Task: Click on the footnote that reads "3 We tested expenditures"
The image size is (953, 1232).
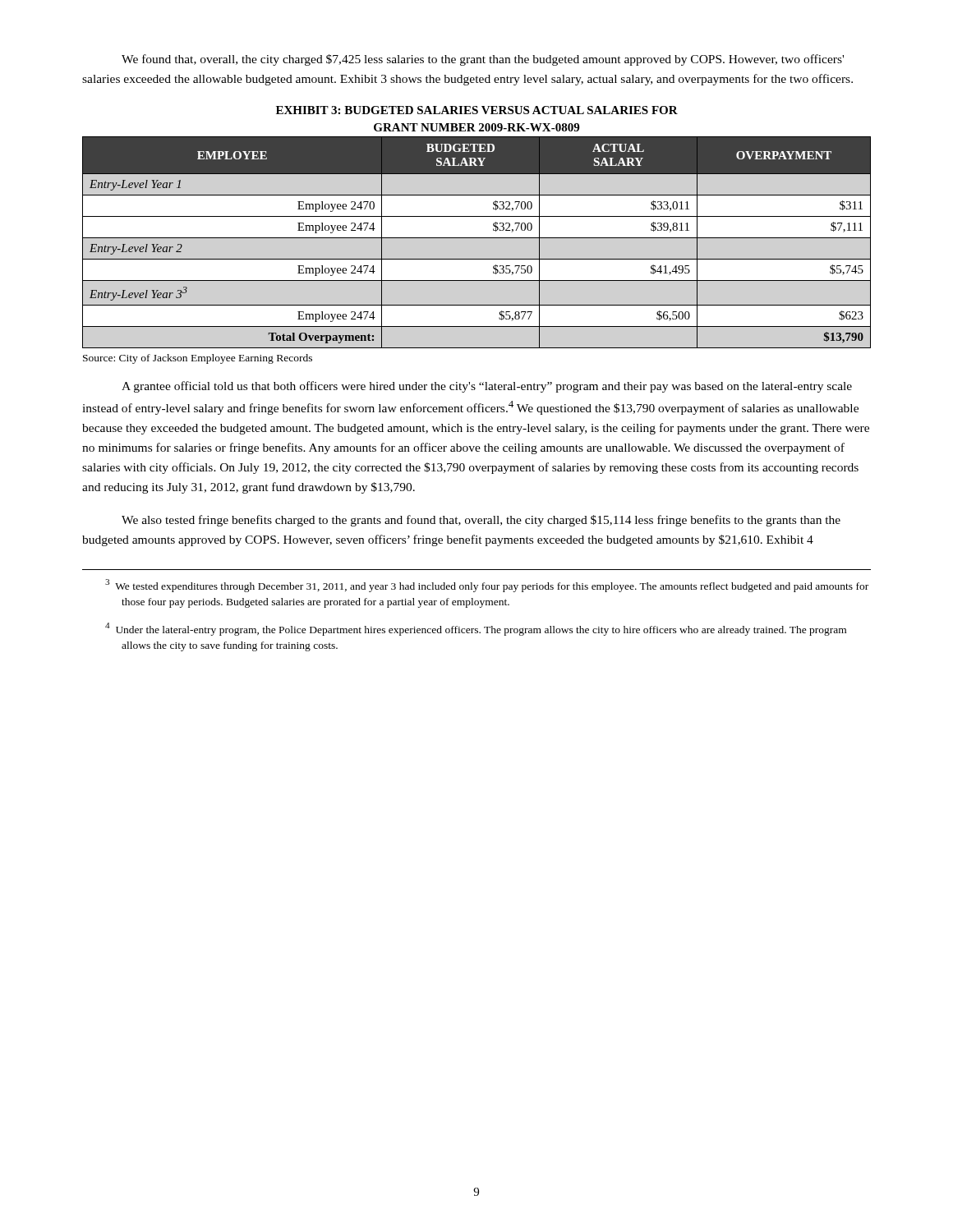Action: click(487, 592)
